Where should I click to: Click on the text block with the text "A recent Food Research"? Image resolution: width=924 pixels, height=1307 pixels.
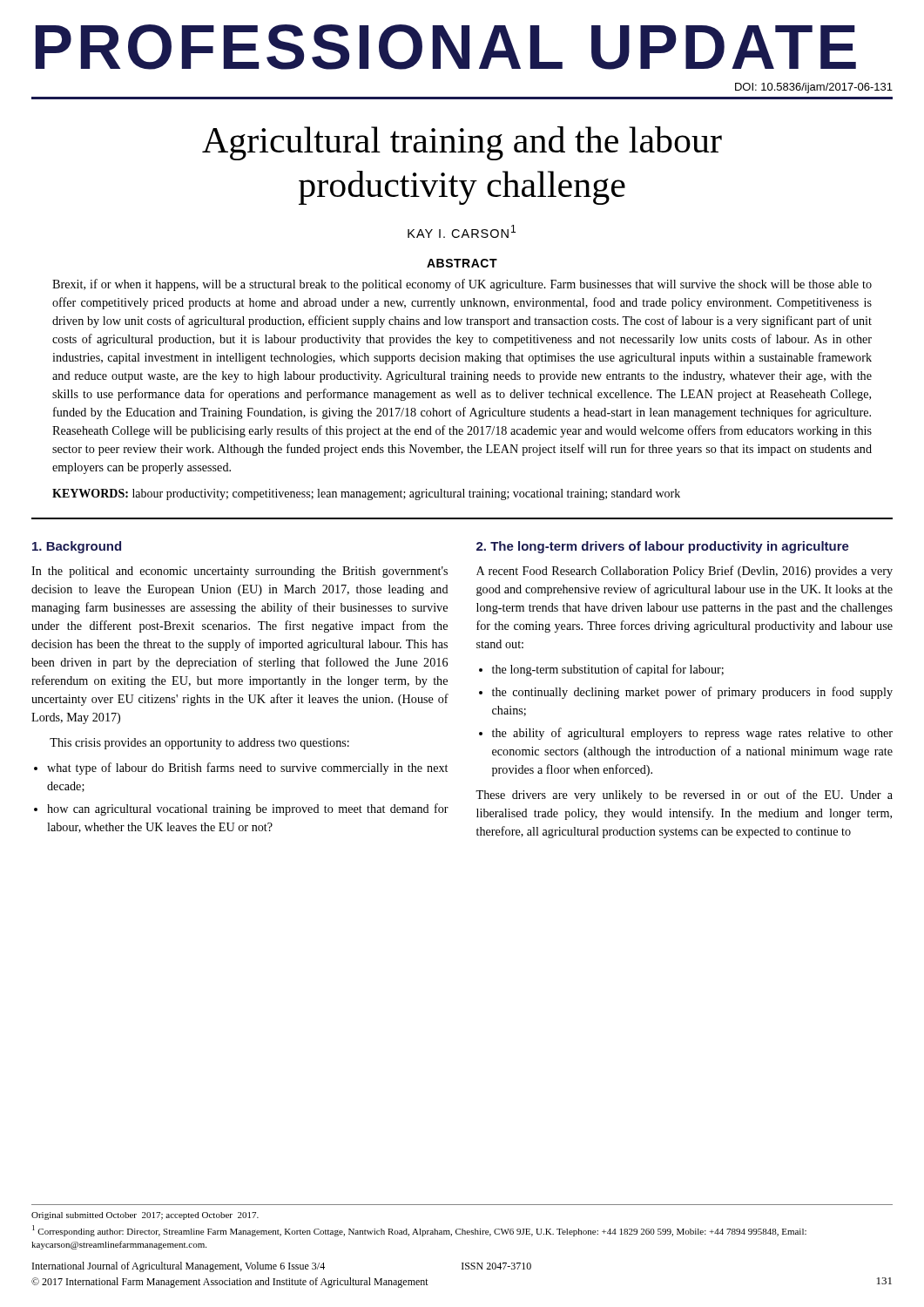tap(684, 607)
